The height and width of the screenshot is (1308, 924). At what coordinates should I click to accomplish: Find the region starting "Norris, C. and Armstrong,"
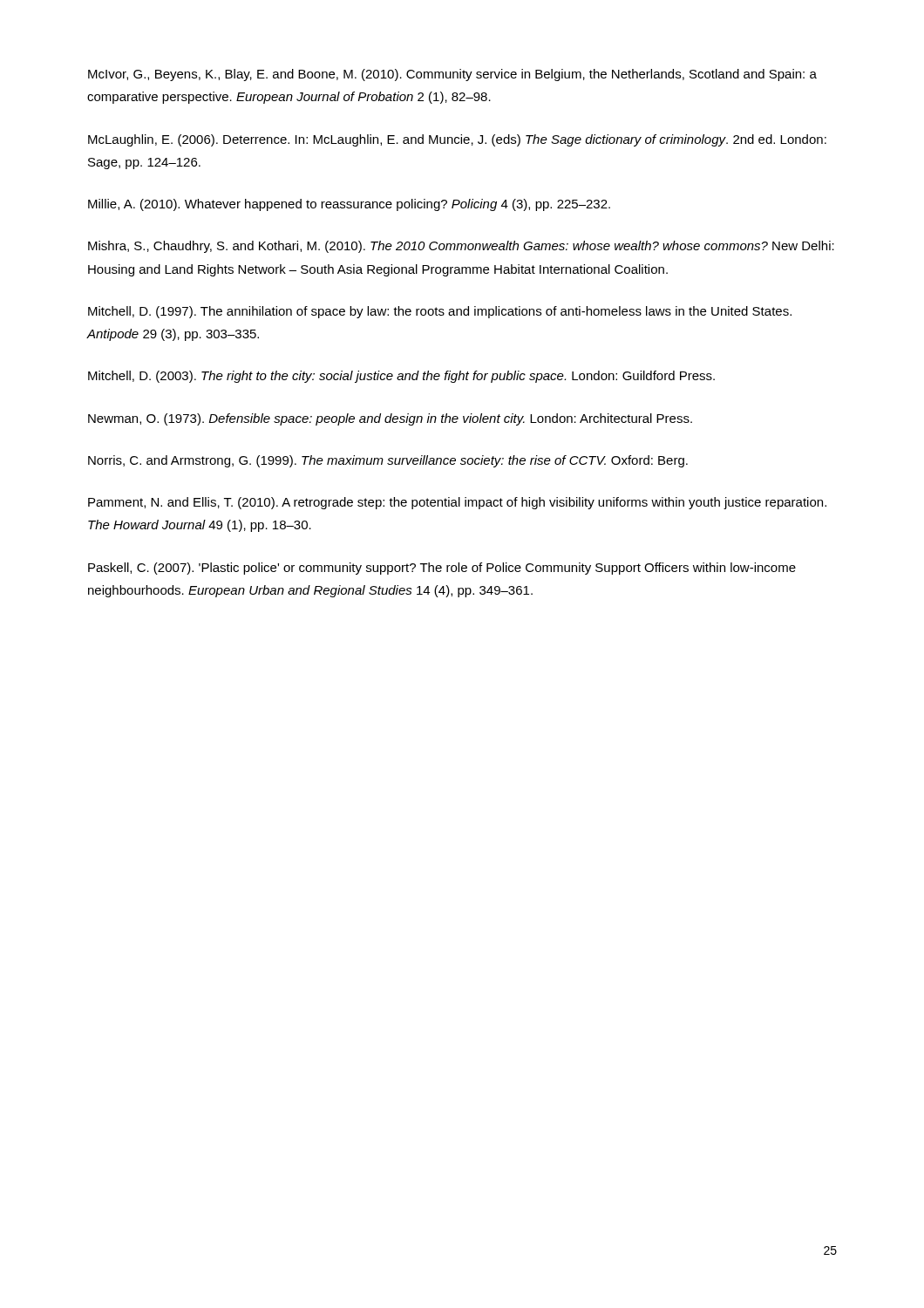tap(388, 460)
